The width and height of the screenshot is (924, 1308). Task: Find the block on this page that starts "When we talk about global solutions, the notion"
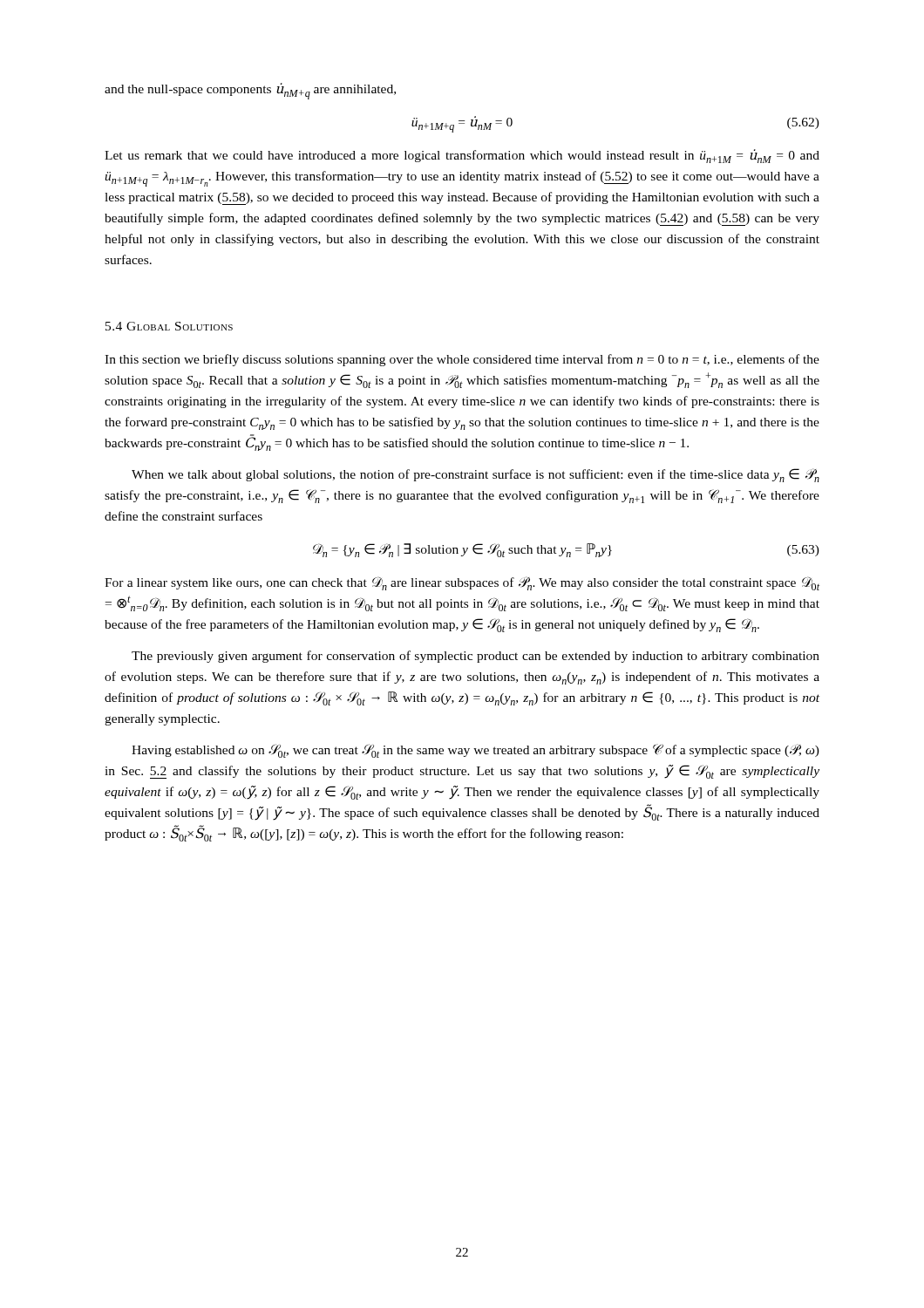click(462, 495)
